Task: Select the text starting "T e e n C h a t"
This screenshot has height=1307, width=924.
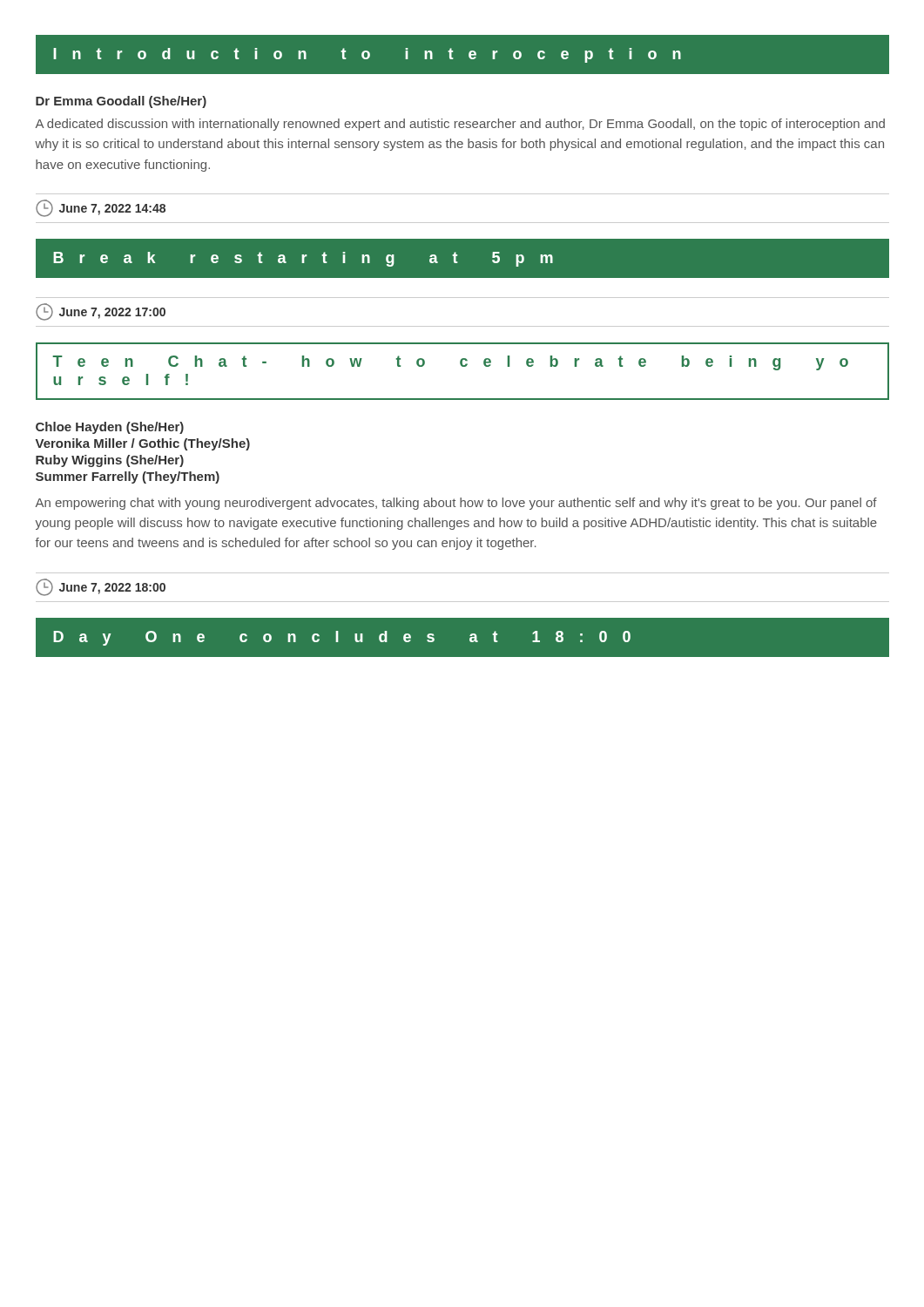Action: coord(462,371)
